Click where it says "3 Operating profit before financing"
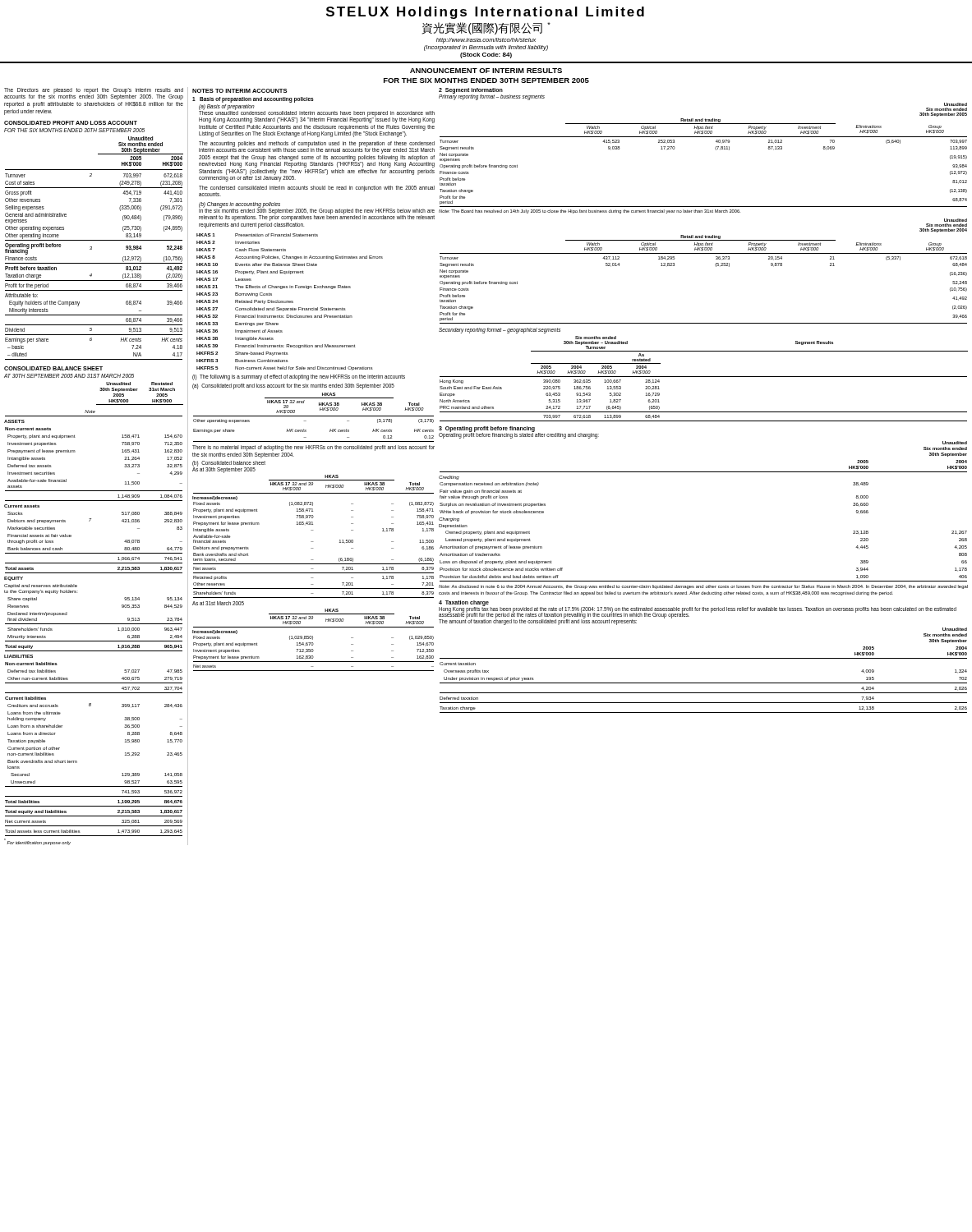972x1232 pixels. tap(487, 428)
